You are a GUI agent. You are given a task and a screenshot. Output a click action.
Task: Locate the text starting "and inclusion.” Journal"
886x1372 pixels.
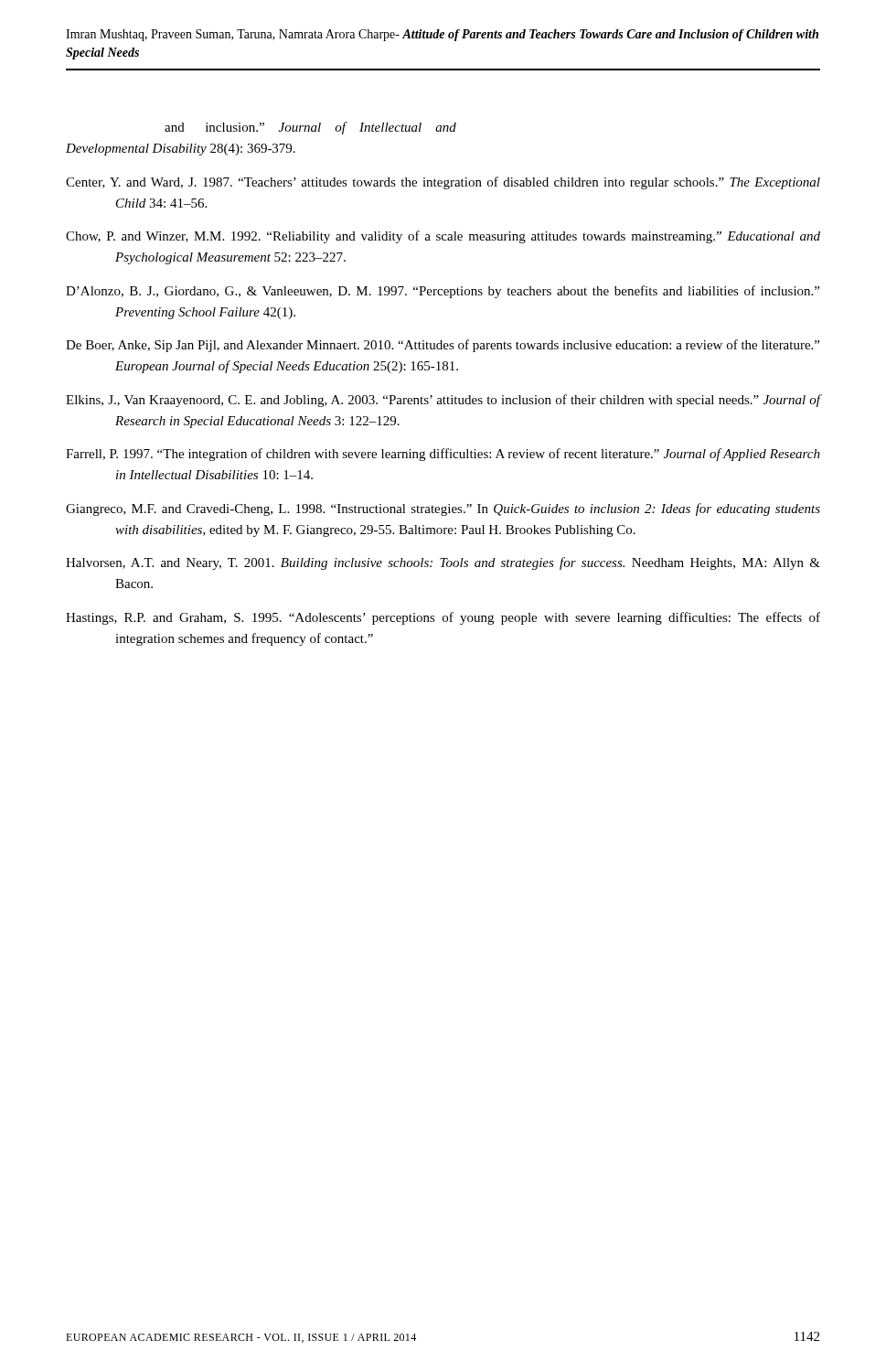click(443, 138)
